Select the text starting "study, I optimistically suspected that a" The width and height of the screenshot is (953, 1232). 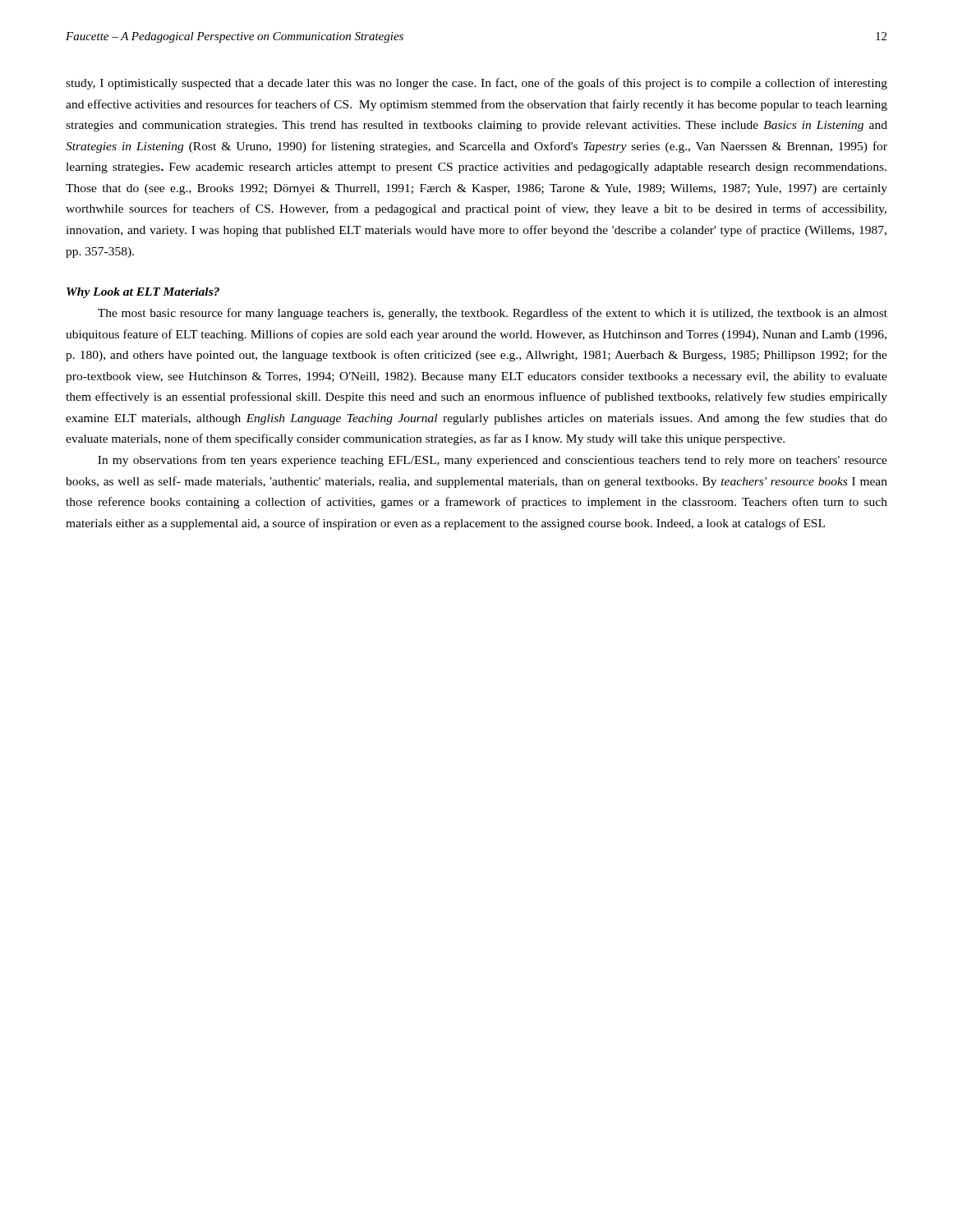click(476, 167)
